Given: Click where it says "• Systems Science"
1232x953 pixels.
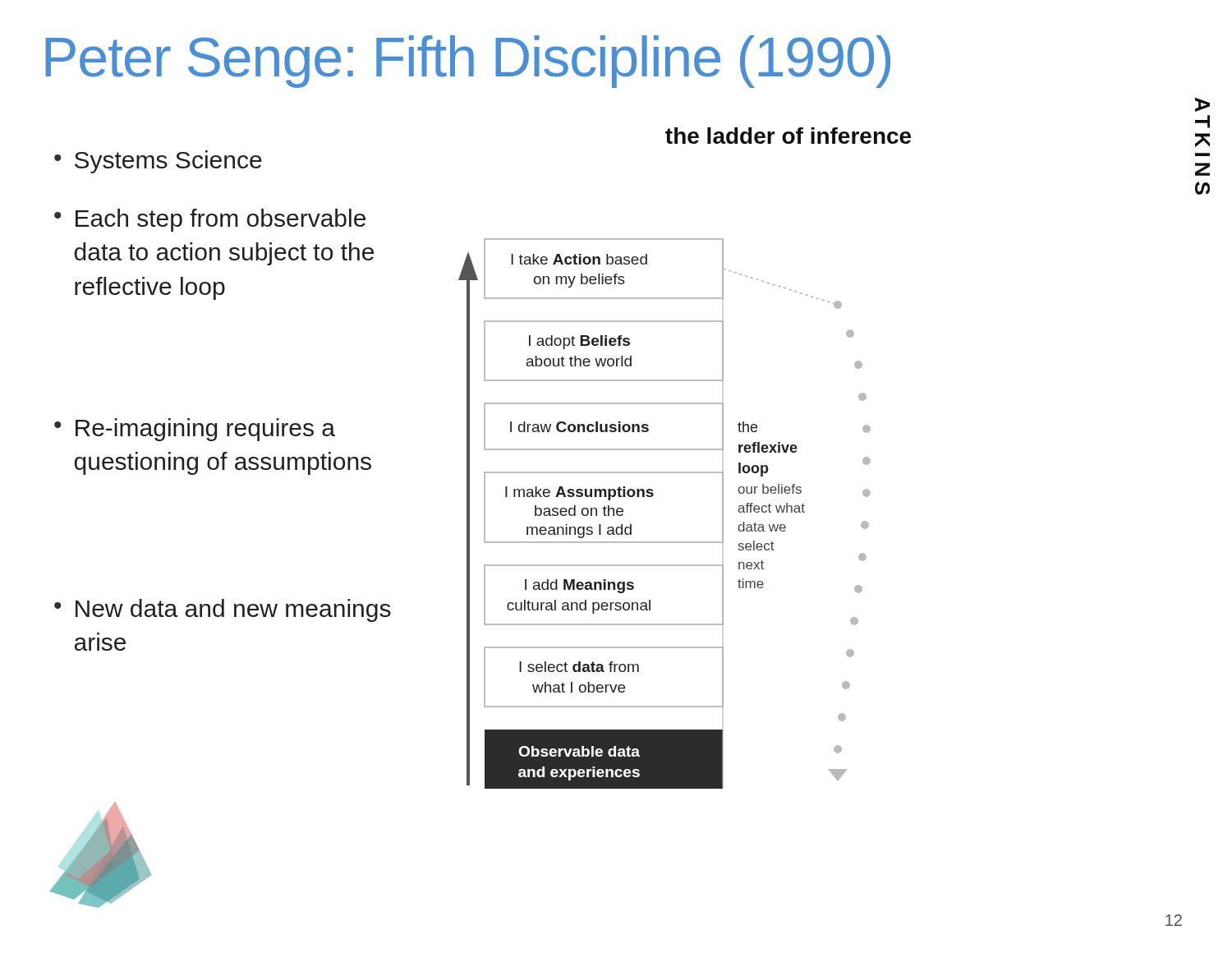Looking at the screenshot, I should (x=158, y=160).
